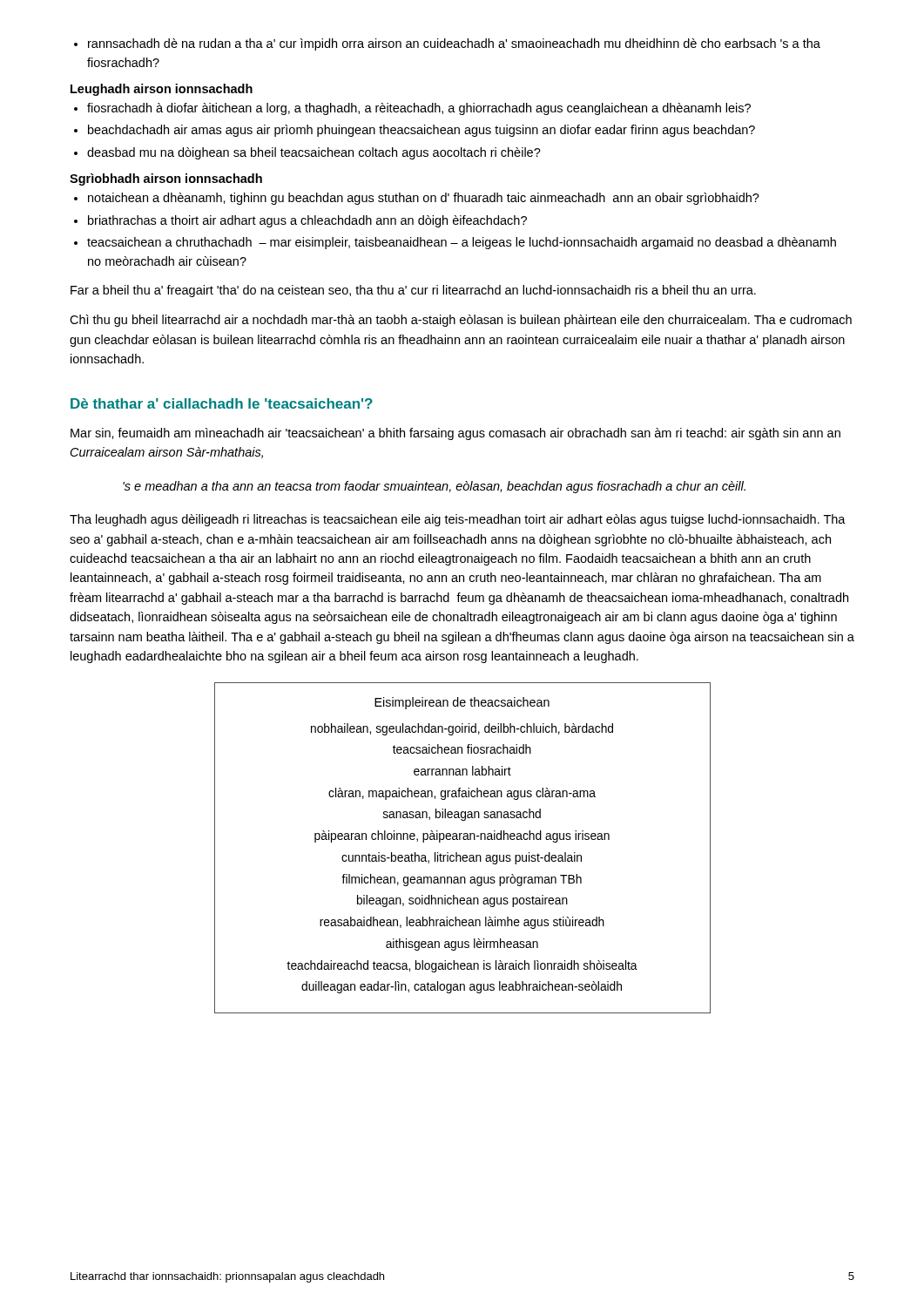Select the list item that says "notaichean a dhèanamh, tighinn gu beachdan agus stuthan"

pos(471,198)
